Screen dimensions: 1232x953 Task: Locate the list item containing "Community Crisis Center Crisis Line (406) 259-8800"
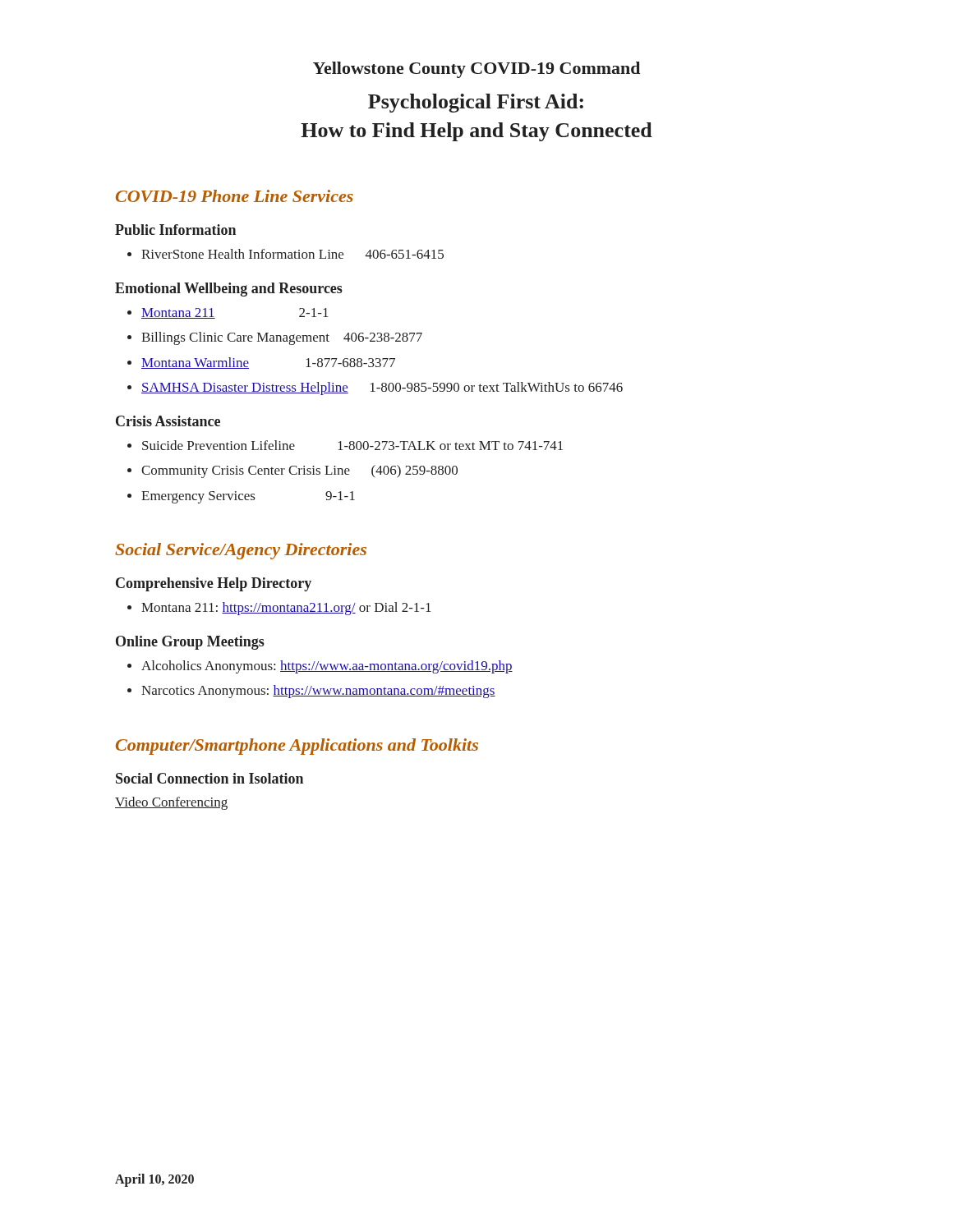pyautogui.click(x=299, y=471)
